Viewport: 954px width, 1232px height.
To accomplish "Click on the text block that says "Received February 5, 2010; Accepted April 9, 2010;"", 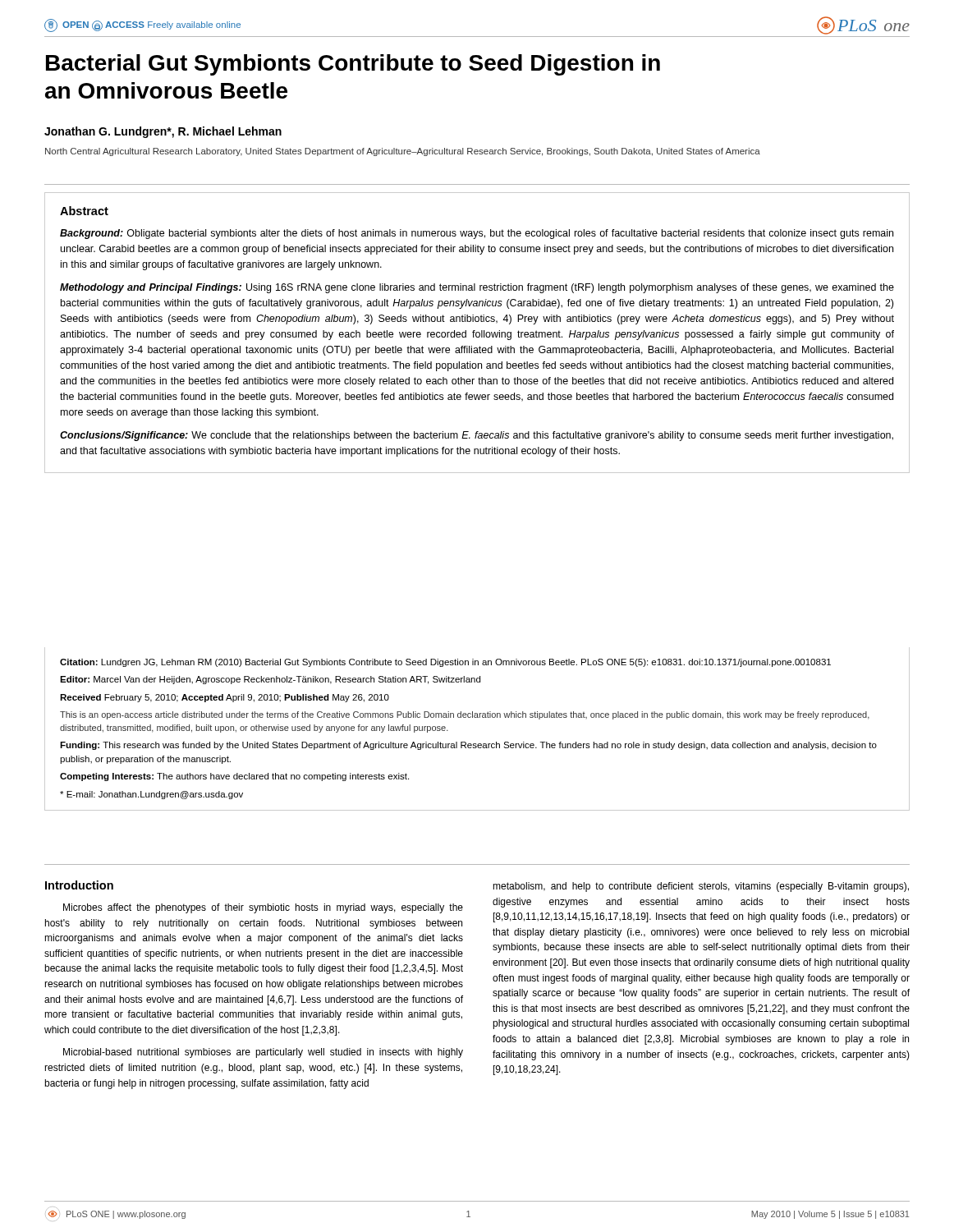I will pyautogui.click(x=224, y=697).
